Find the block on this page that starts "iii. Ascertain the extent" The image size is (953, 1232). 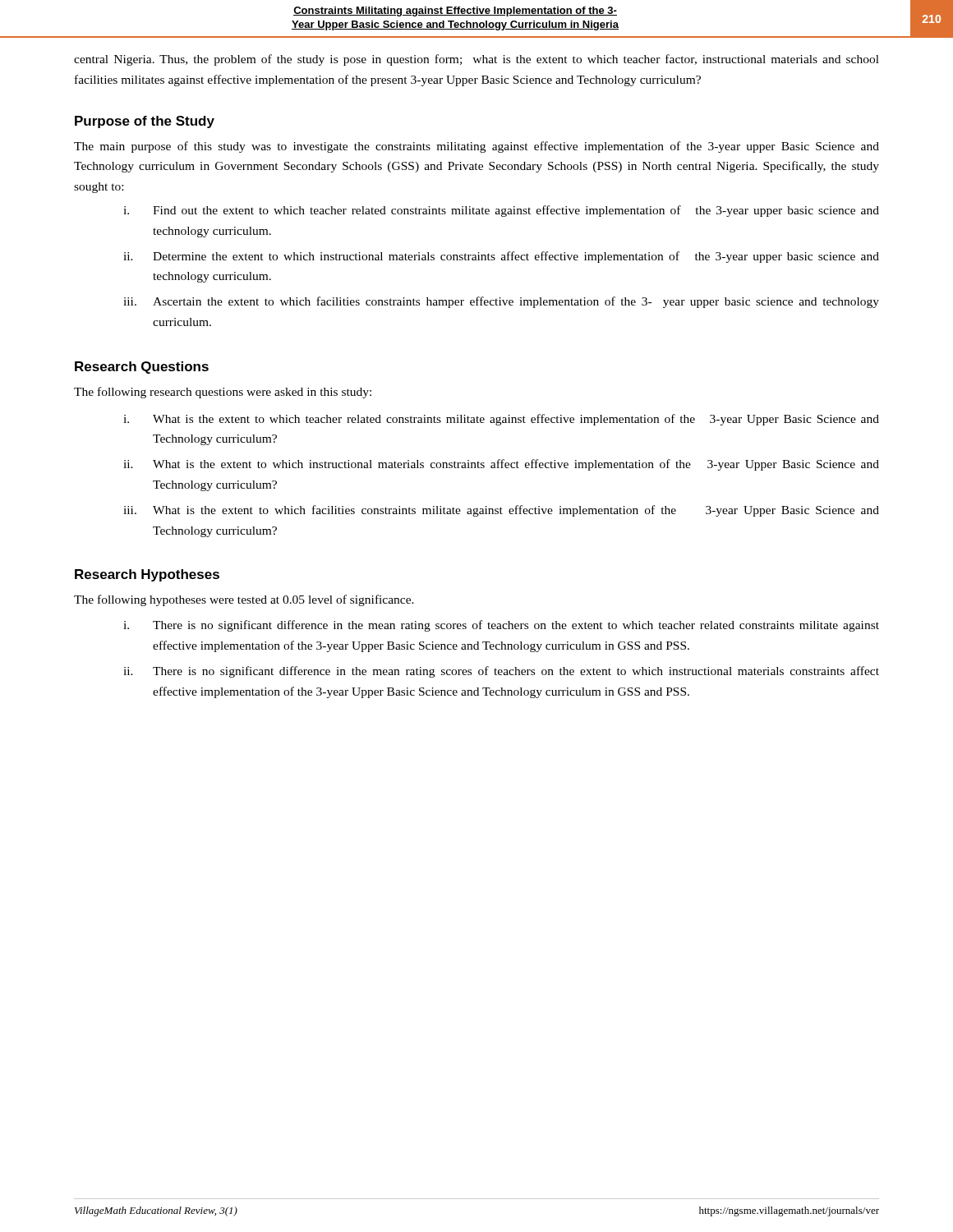pyautogui.click(x=501, y=312)
